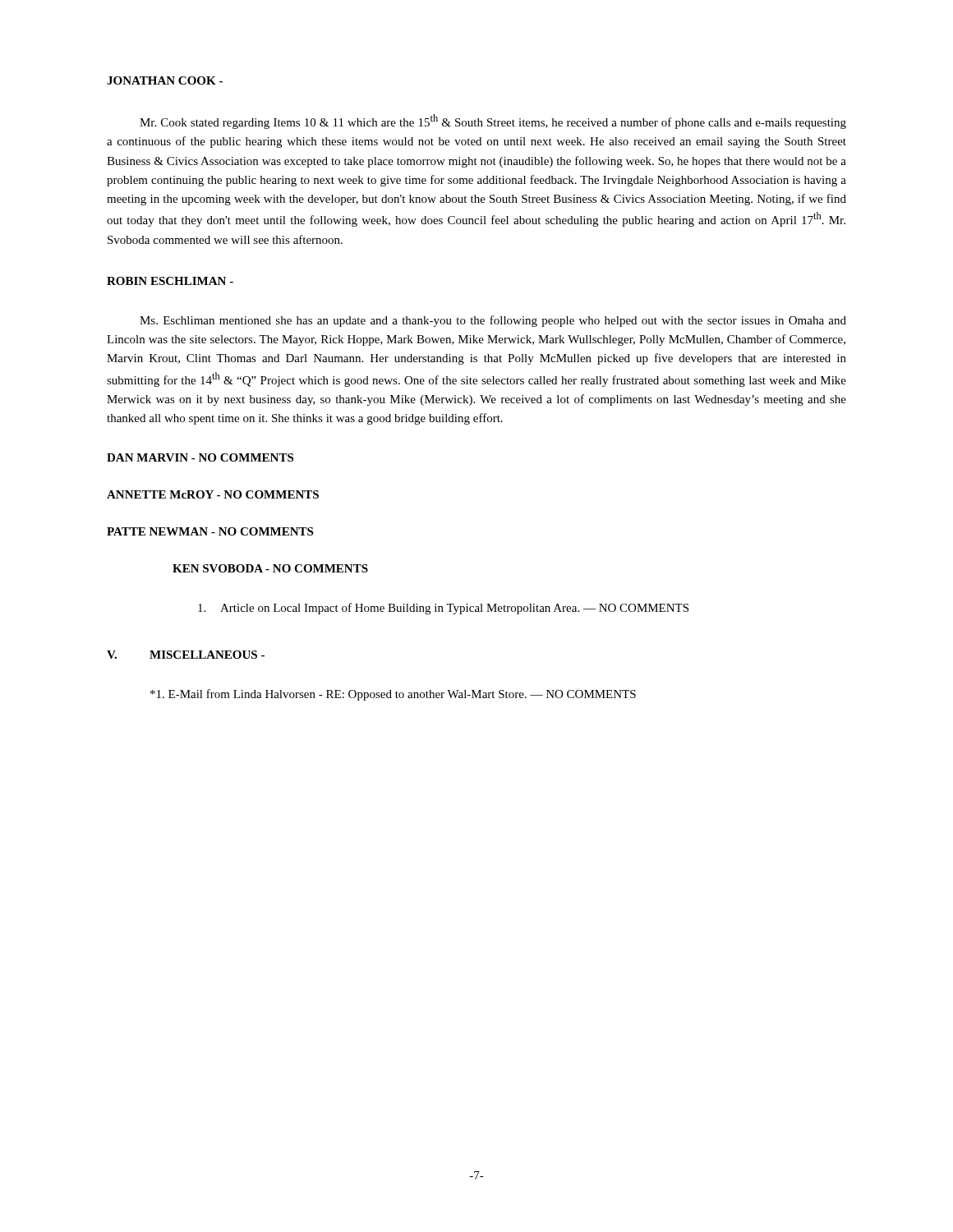Screen dimensions: 1232x953
Task: Select the text block starting "KEN SVOBODA - NO COMMENTS"
Action: point(270,569)
